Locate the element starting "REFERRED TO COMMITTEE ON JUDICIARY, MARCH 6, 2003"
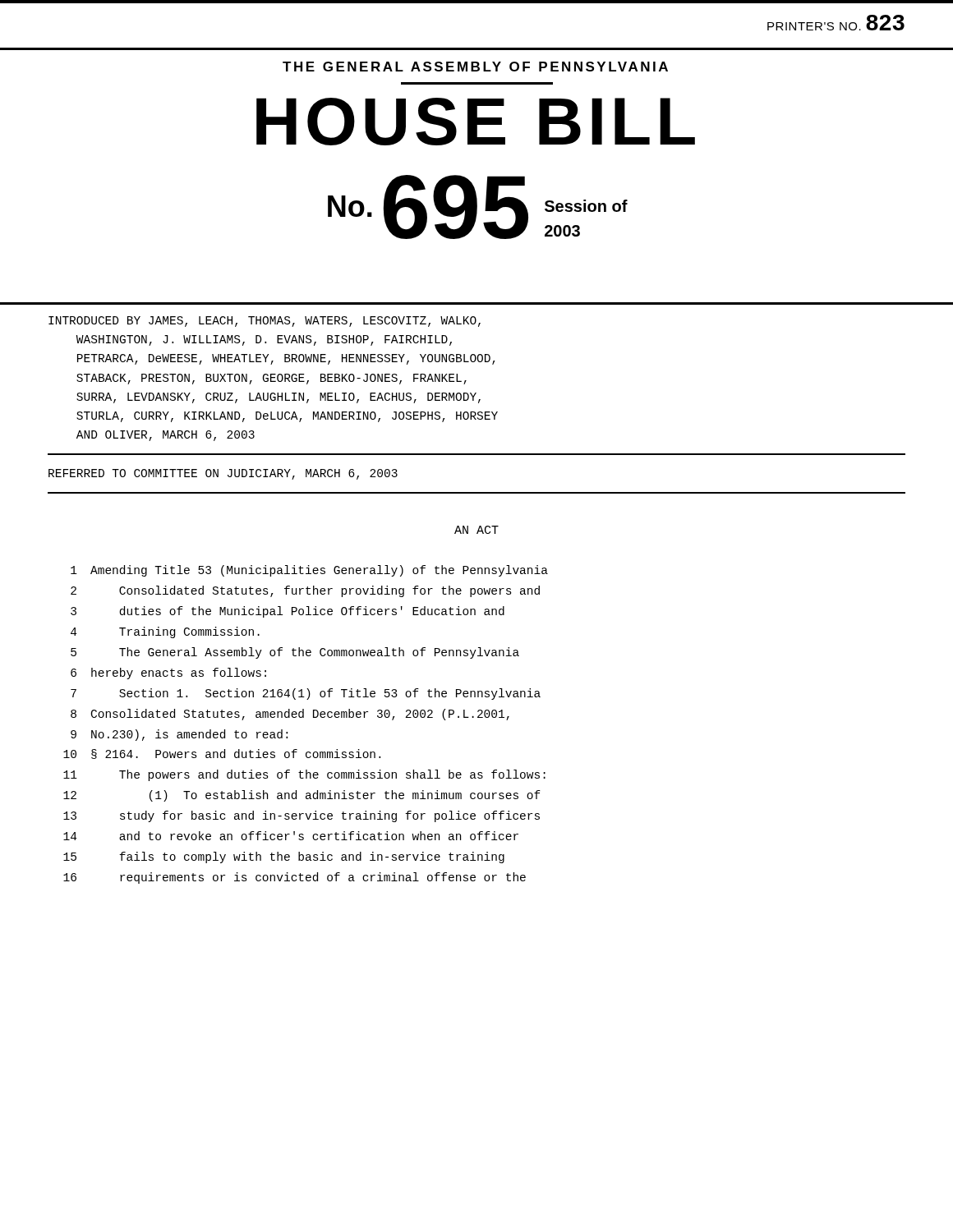 (223, 474)
